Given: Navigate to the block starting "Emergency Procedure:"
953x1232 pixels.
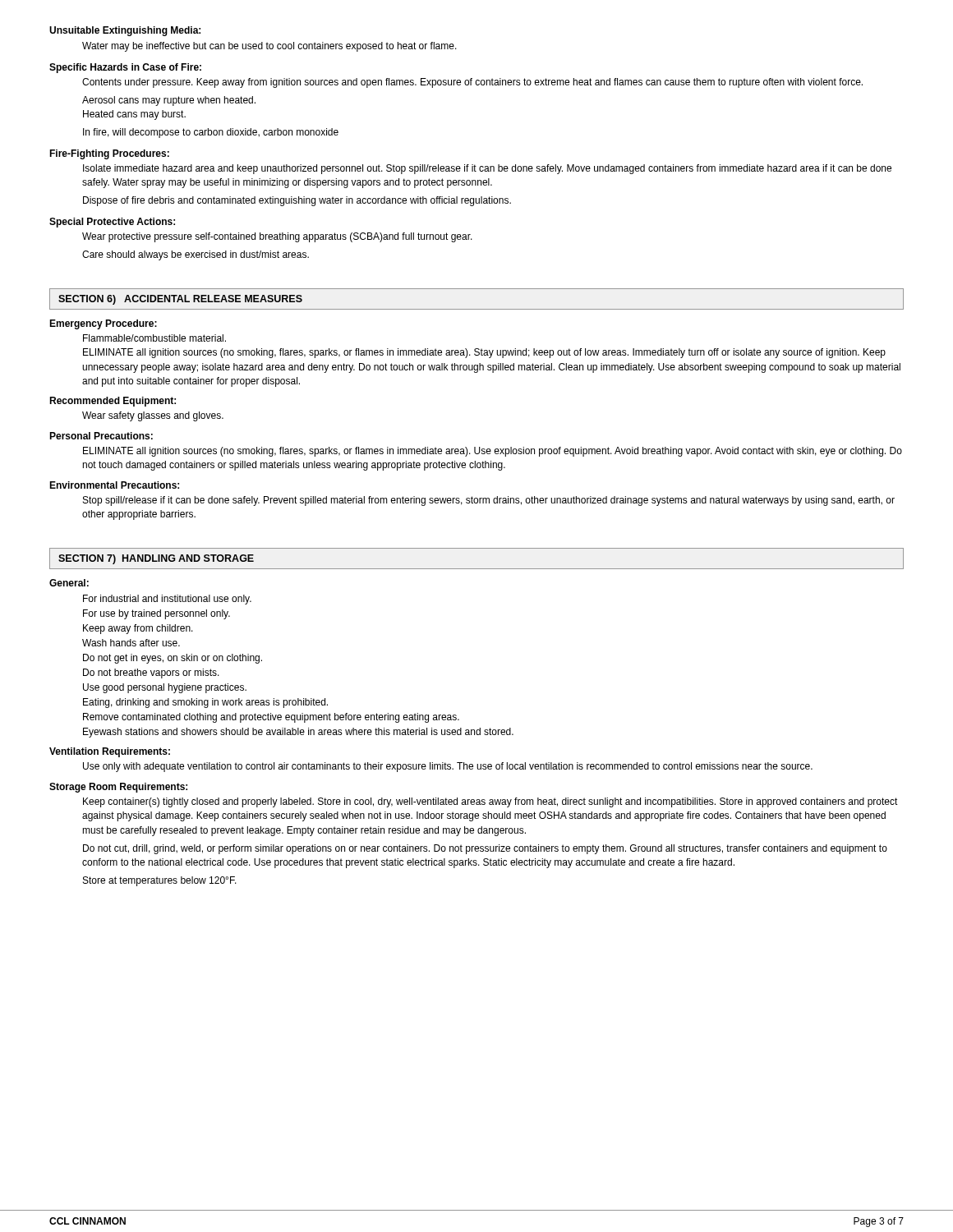Looking at the screenshot, I should (103, 324).
